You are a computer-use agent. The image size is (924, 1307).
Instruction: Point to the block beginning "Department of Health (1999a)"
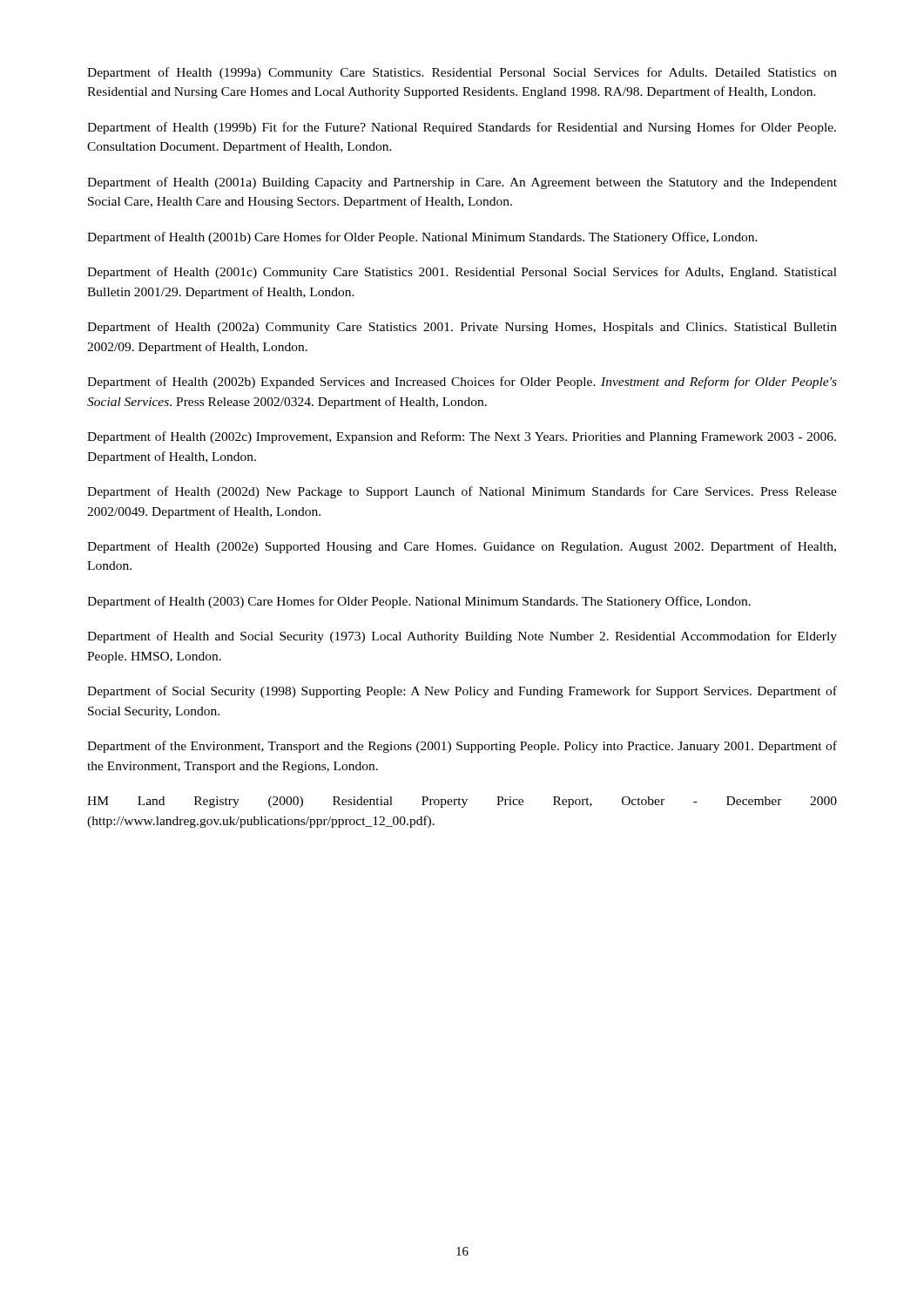pos(462,82)
